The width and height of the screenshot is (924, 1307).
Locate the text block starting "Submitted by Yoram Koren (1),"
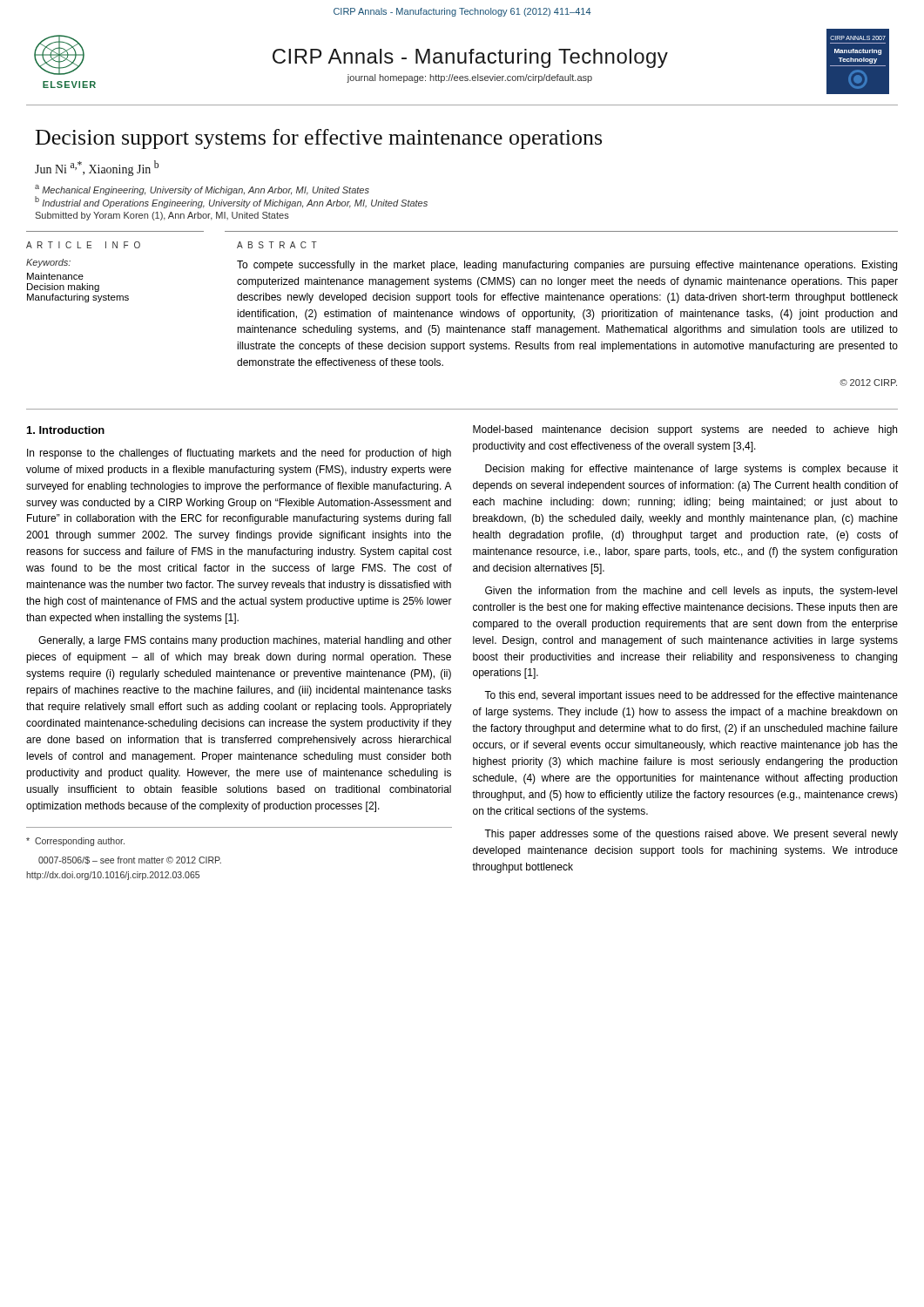point(162,215)
